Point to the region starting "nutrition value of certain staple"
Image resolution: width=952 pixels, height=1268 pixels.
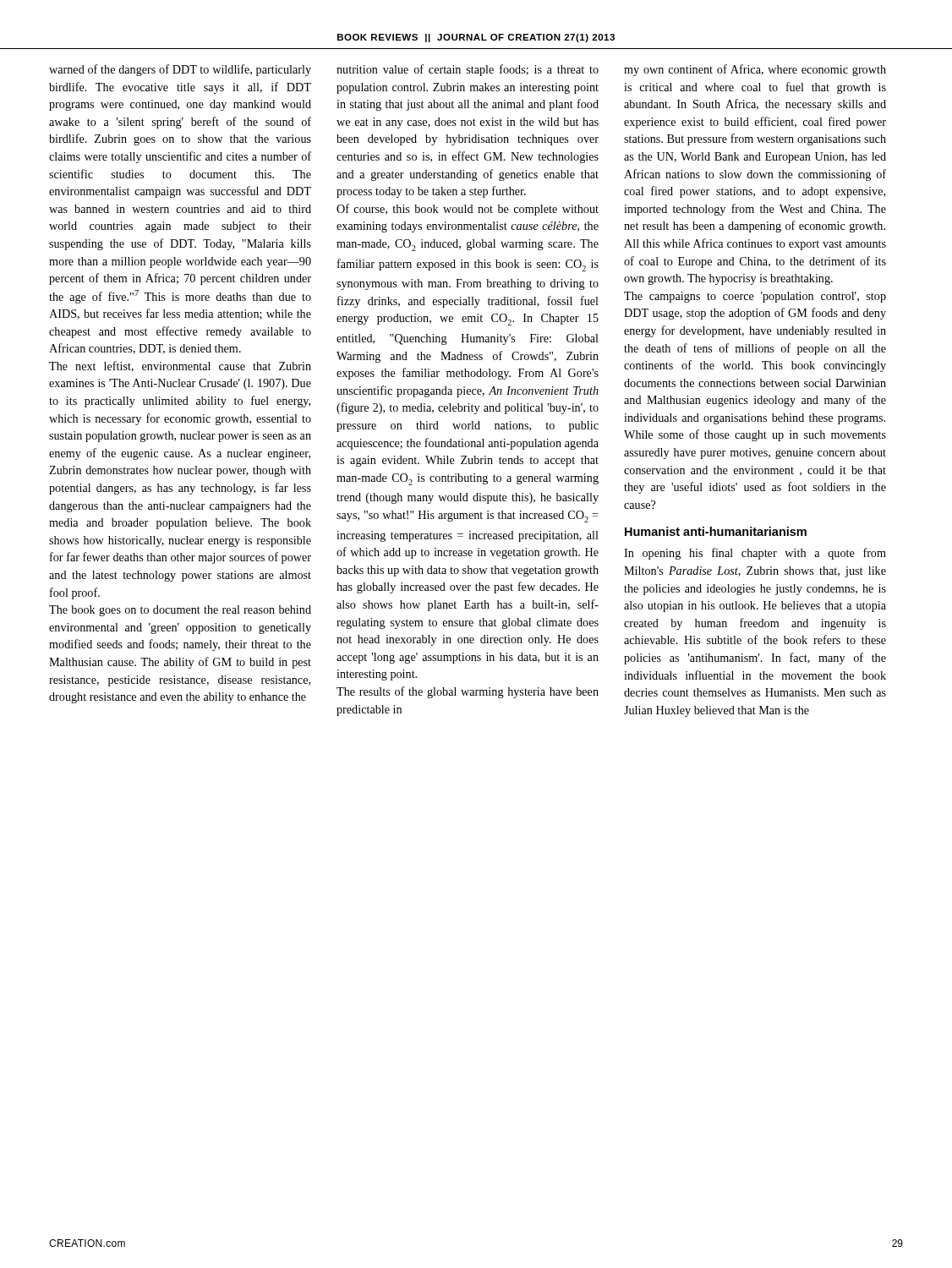[x=468, y=389]
